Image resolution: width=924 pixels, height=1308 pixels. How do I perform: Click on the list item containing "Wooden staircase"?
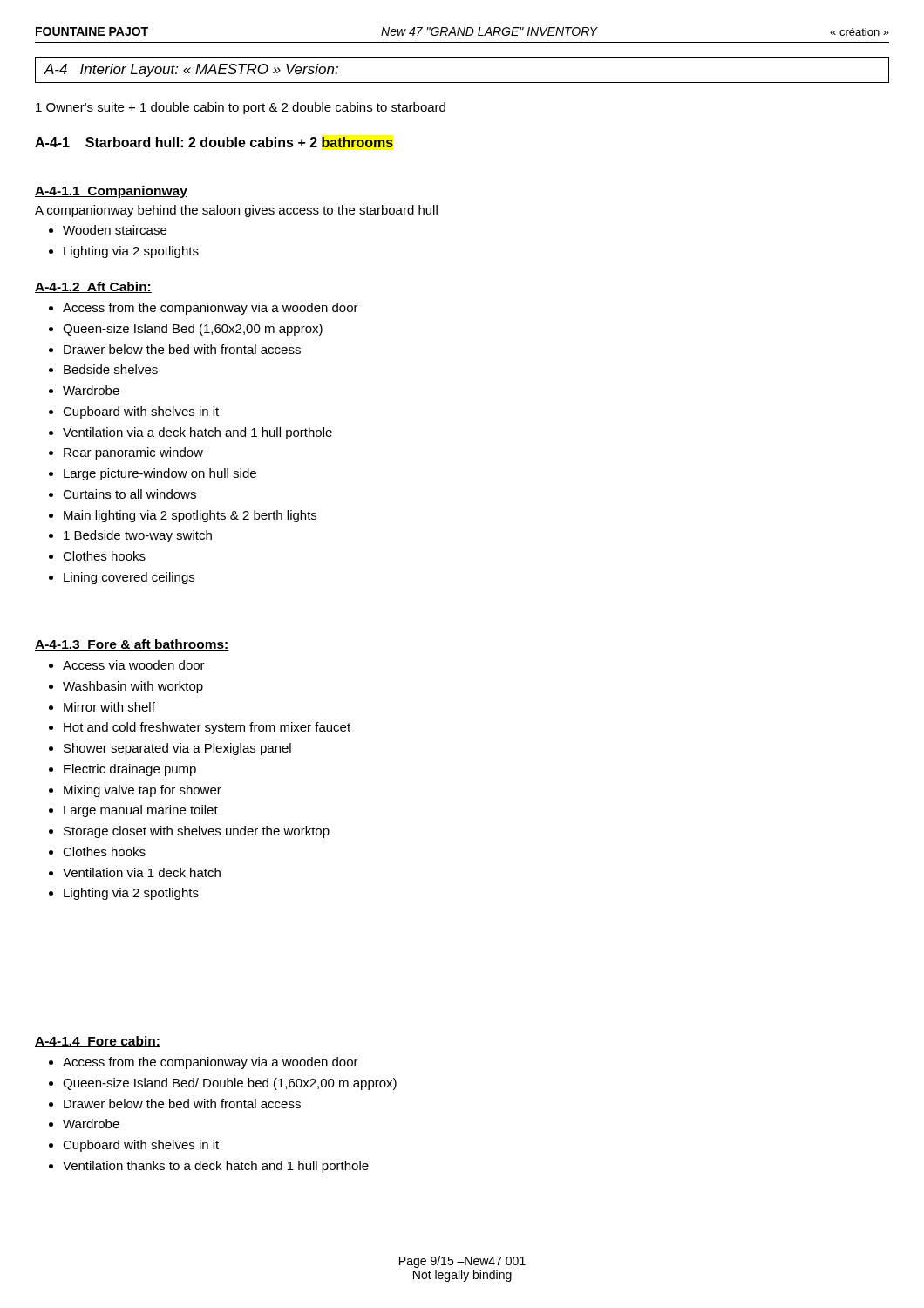(115, 230)
